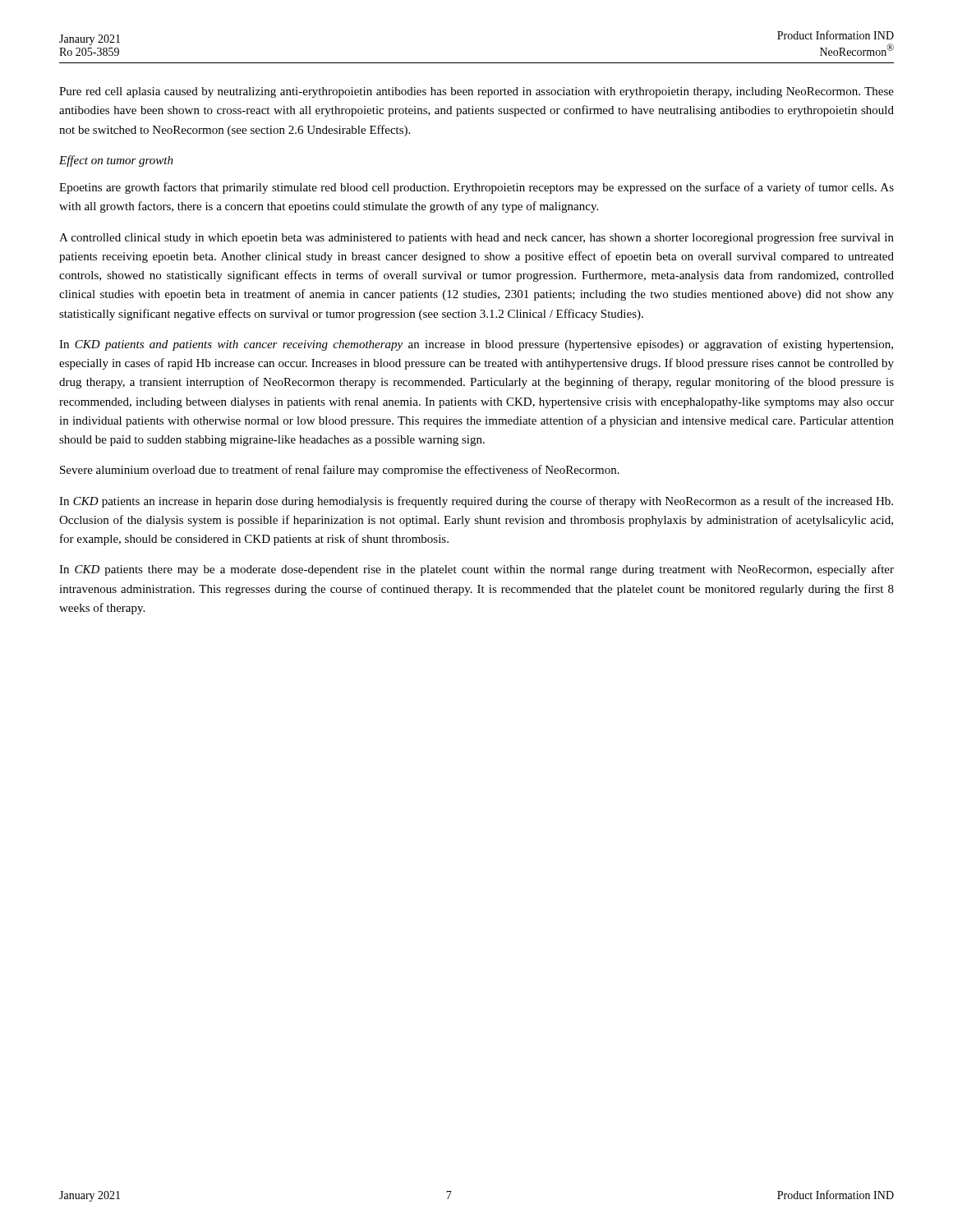Click on the text block containing "Pure red cell aplasia"
Image resolution: width=953 pixels, height=1232 pixels.
point(476,110)
